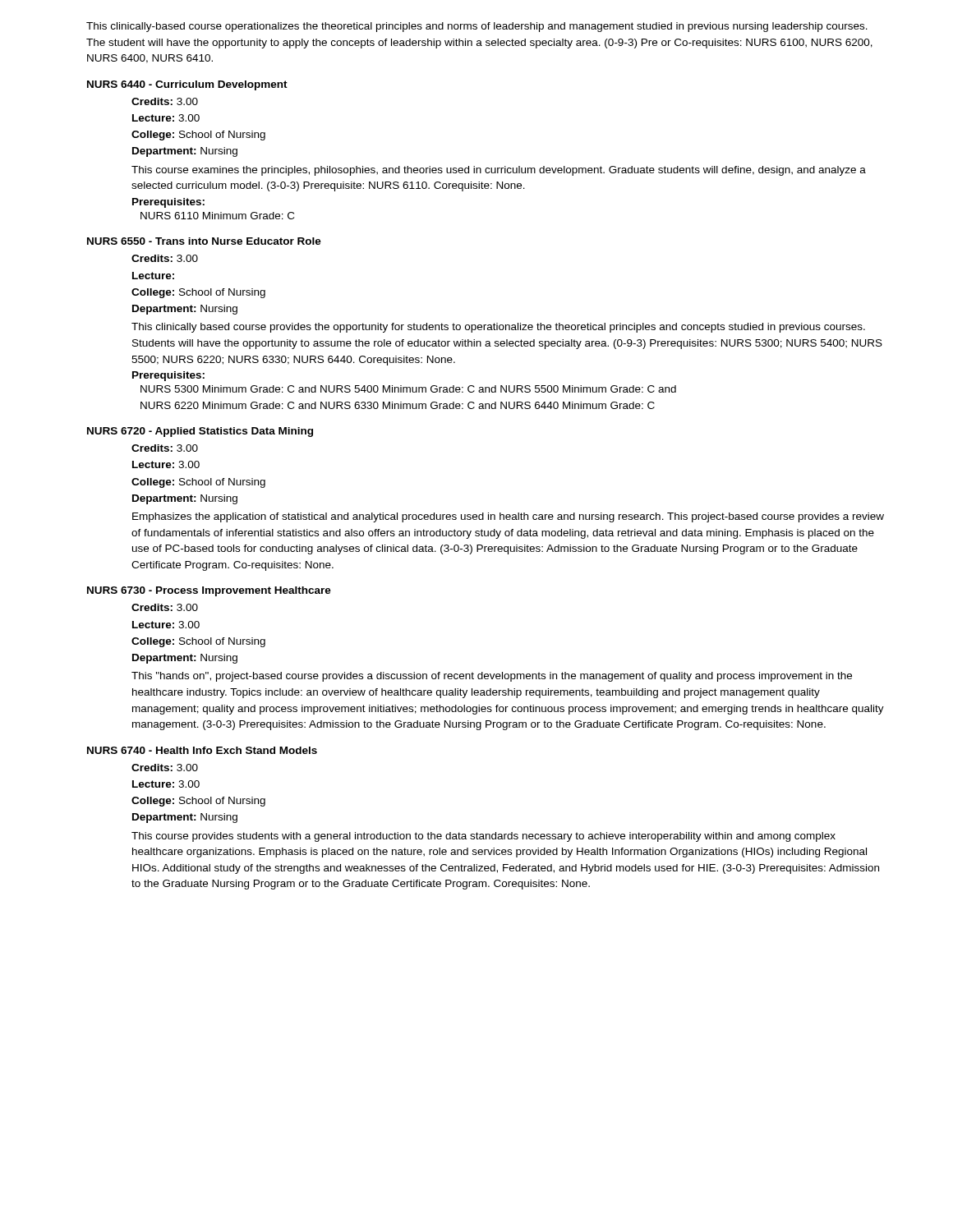Where does it say "NURS 6730 - Process Improvement Healthcare"?
Screen dimensions: 1232x953
(209, 590)
